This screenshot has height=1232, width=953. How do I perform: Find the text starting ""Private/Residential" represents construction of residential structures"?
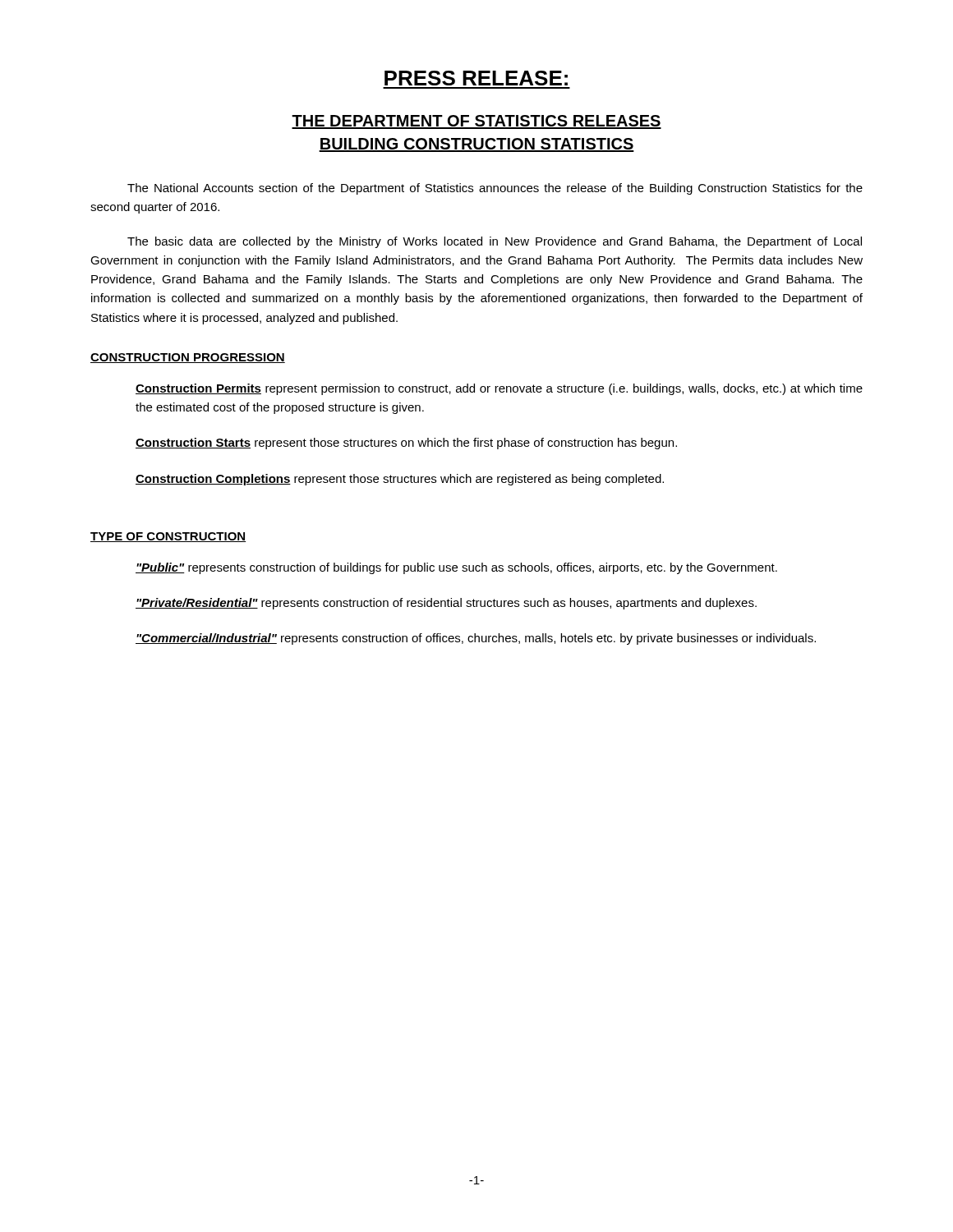[x=499, y=603]
